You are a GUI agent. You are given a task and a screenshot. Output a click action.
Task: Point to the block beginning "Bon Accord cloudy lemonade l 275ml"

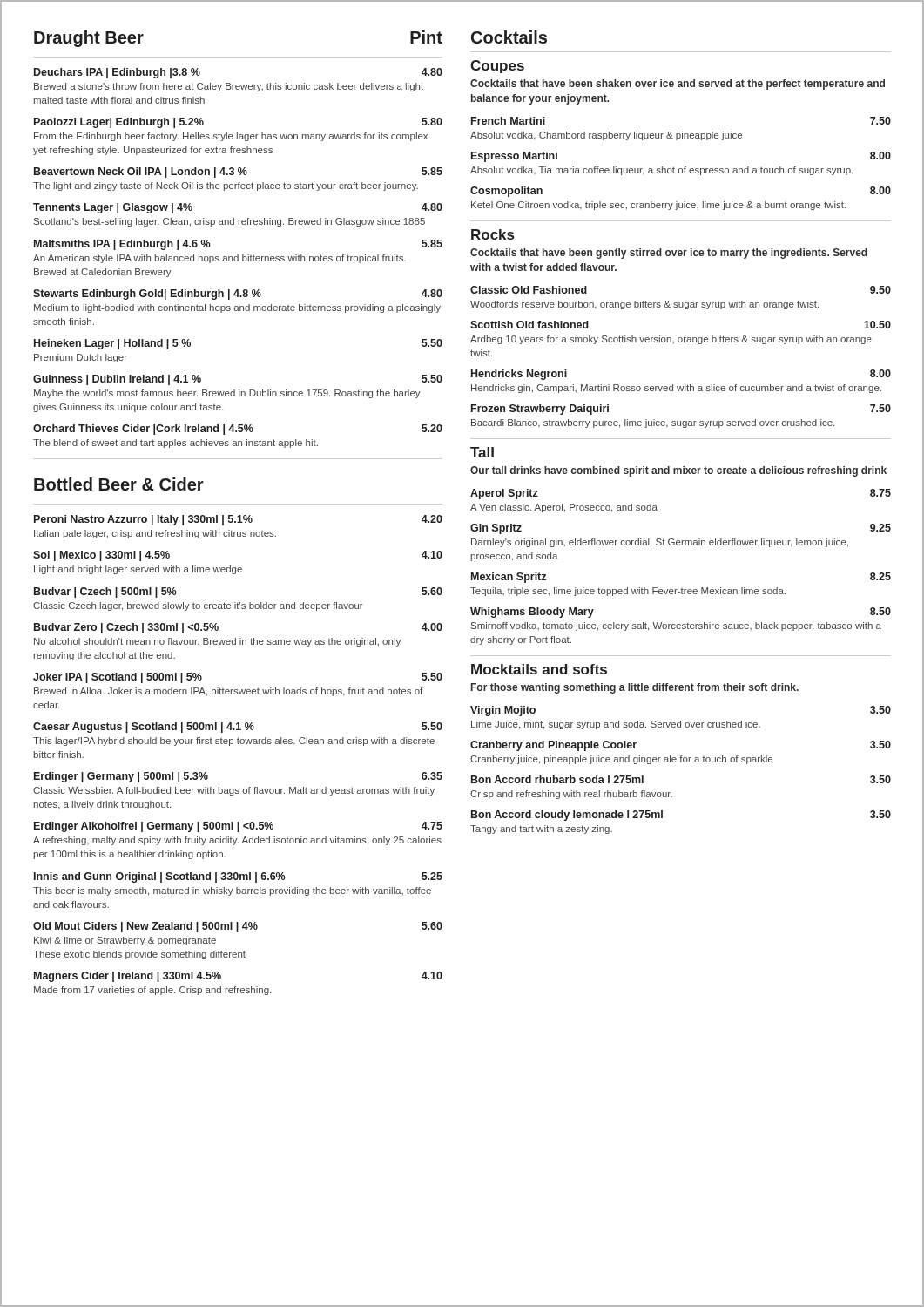point(563,815)
